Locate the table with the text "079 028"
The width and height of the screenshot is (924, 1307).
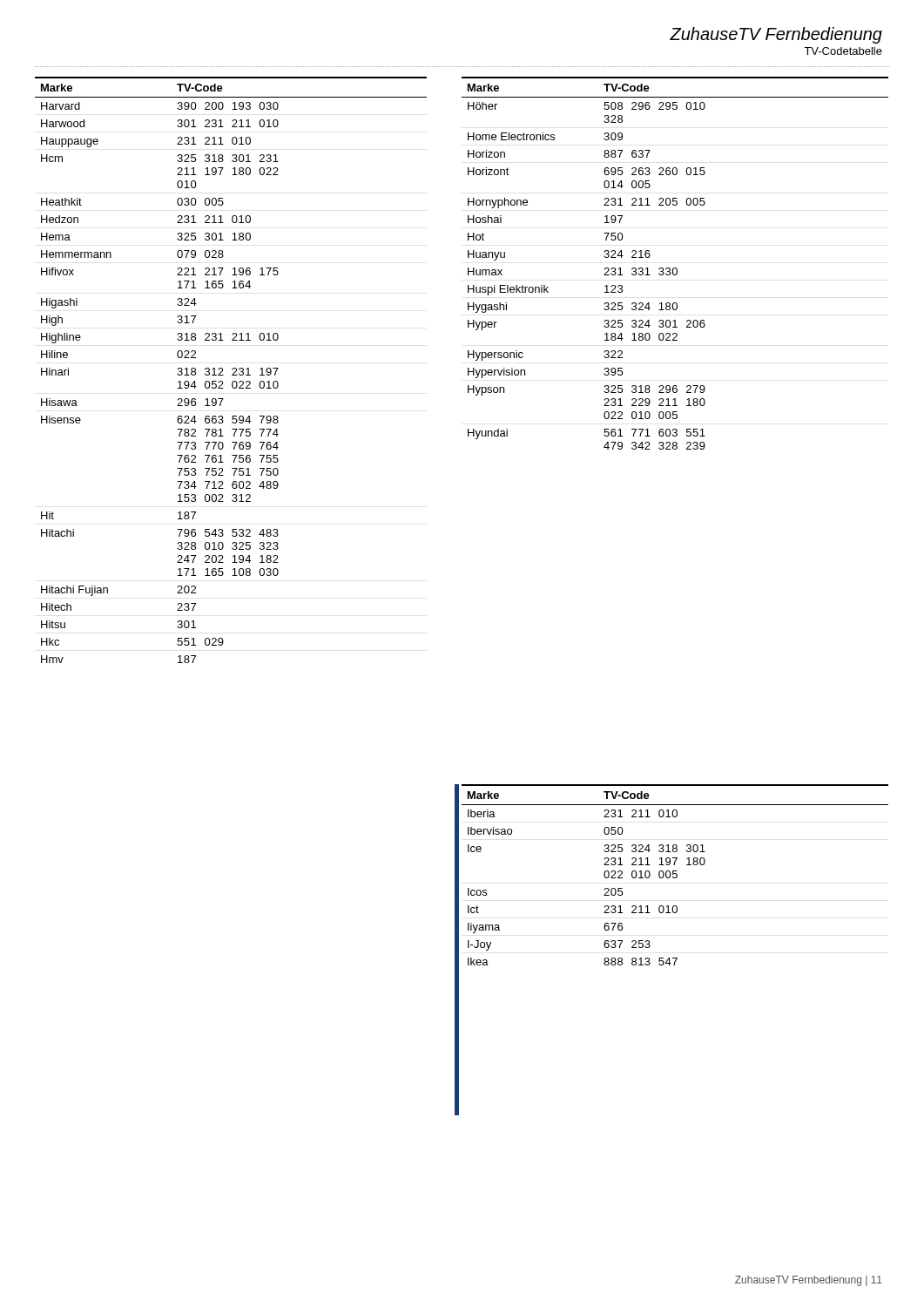231,372
